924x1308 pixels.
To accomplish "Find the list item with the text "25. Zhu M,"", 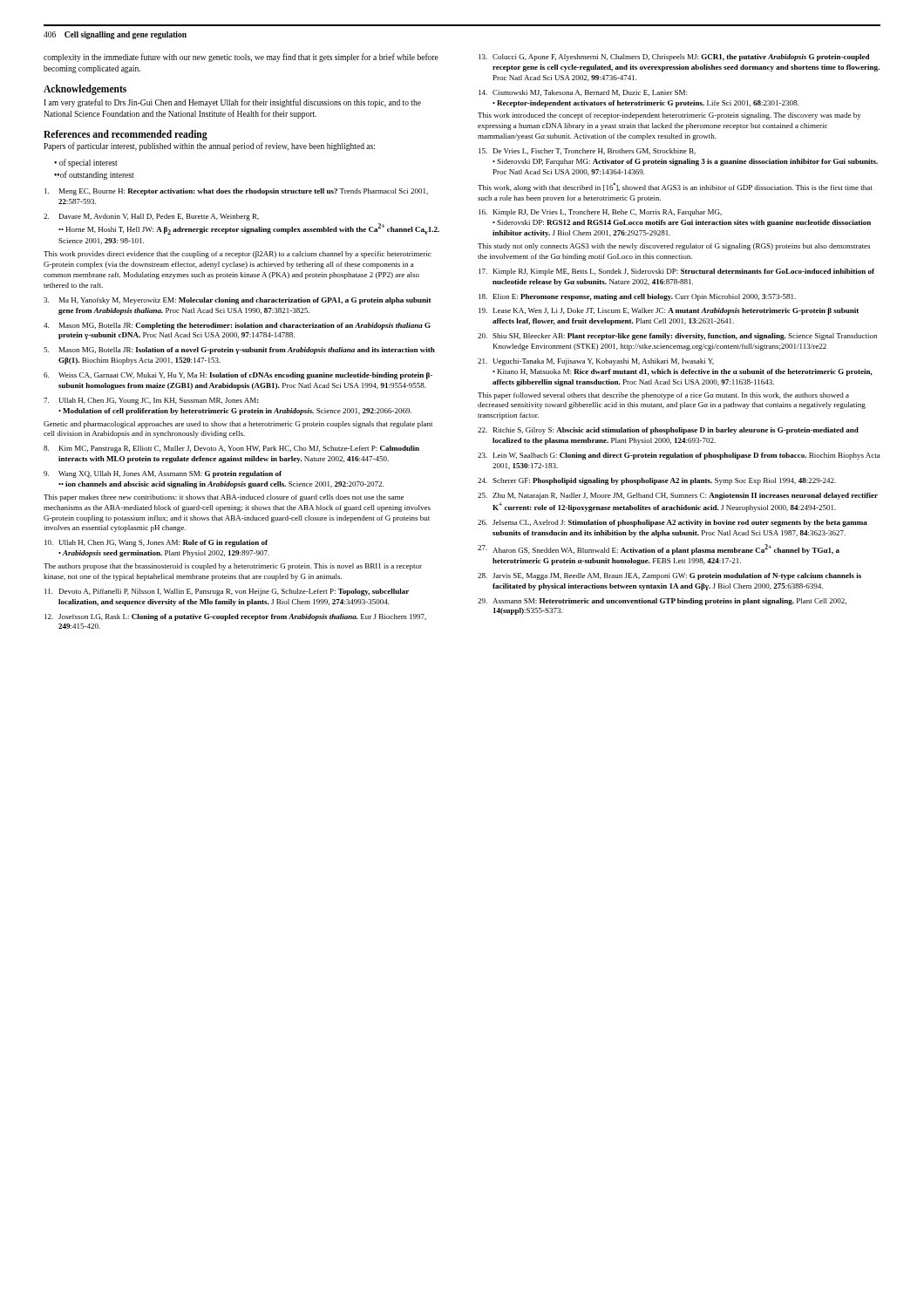I will [x=679, y=502].
